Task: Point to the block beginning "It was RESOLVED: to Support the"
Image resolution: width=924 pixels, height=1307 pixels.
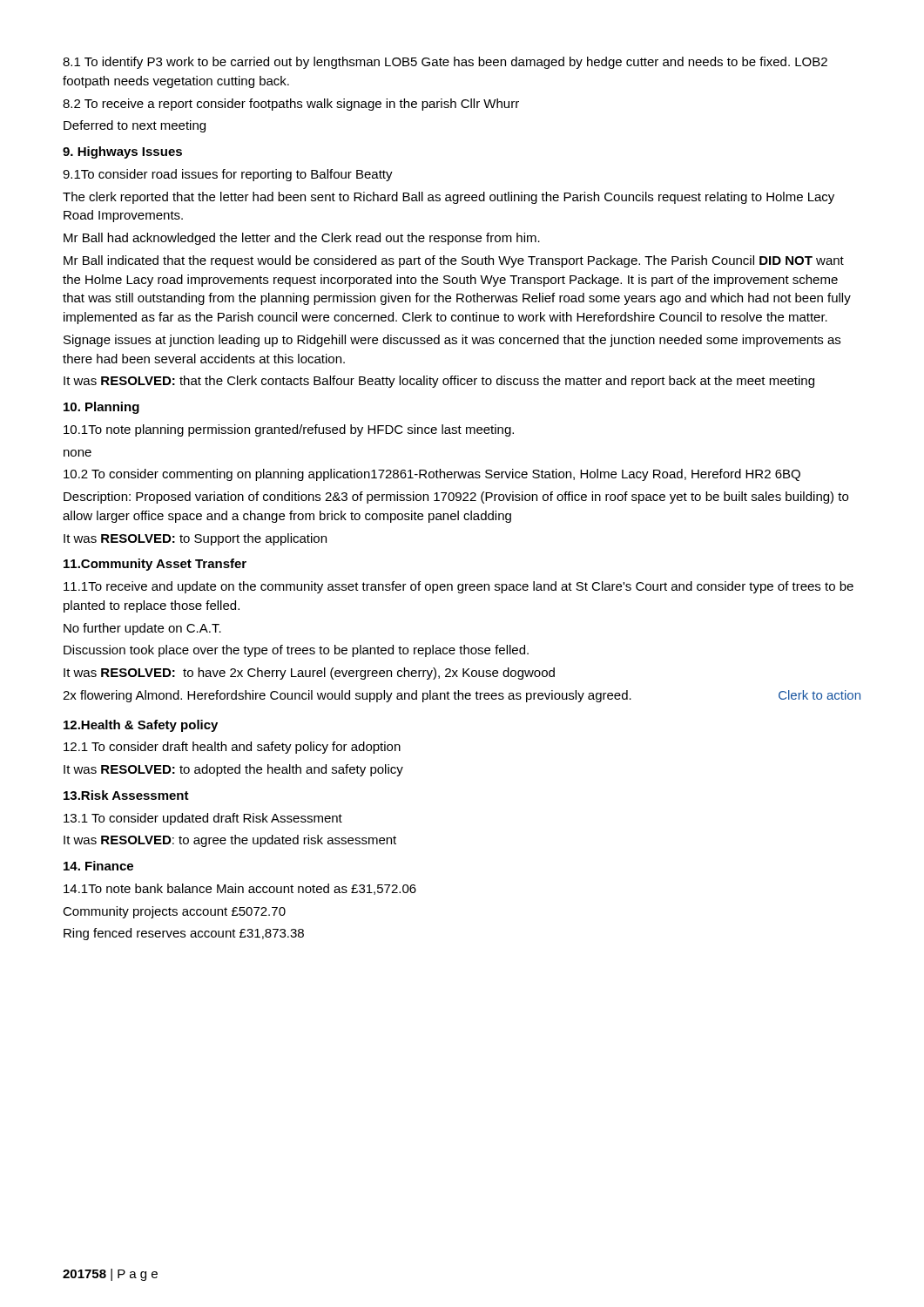Action: click(195, 539)
